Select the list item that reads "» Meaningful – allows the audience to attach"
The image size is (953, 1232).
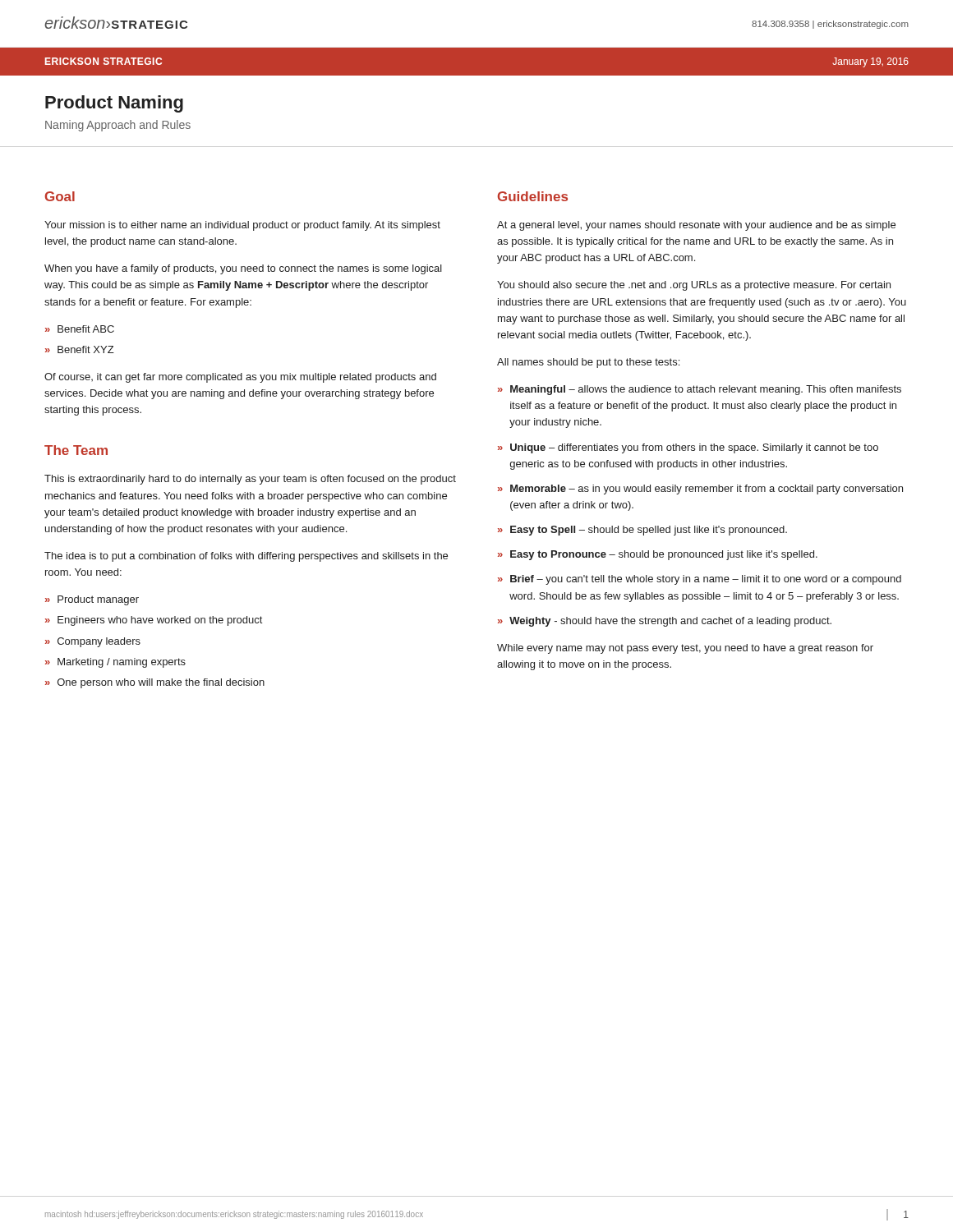[703, 406]
